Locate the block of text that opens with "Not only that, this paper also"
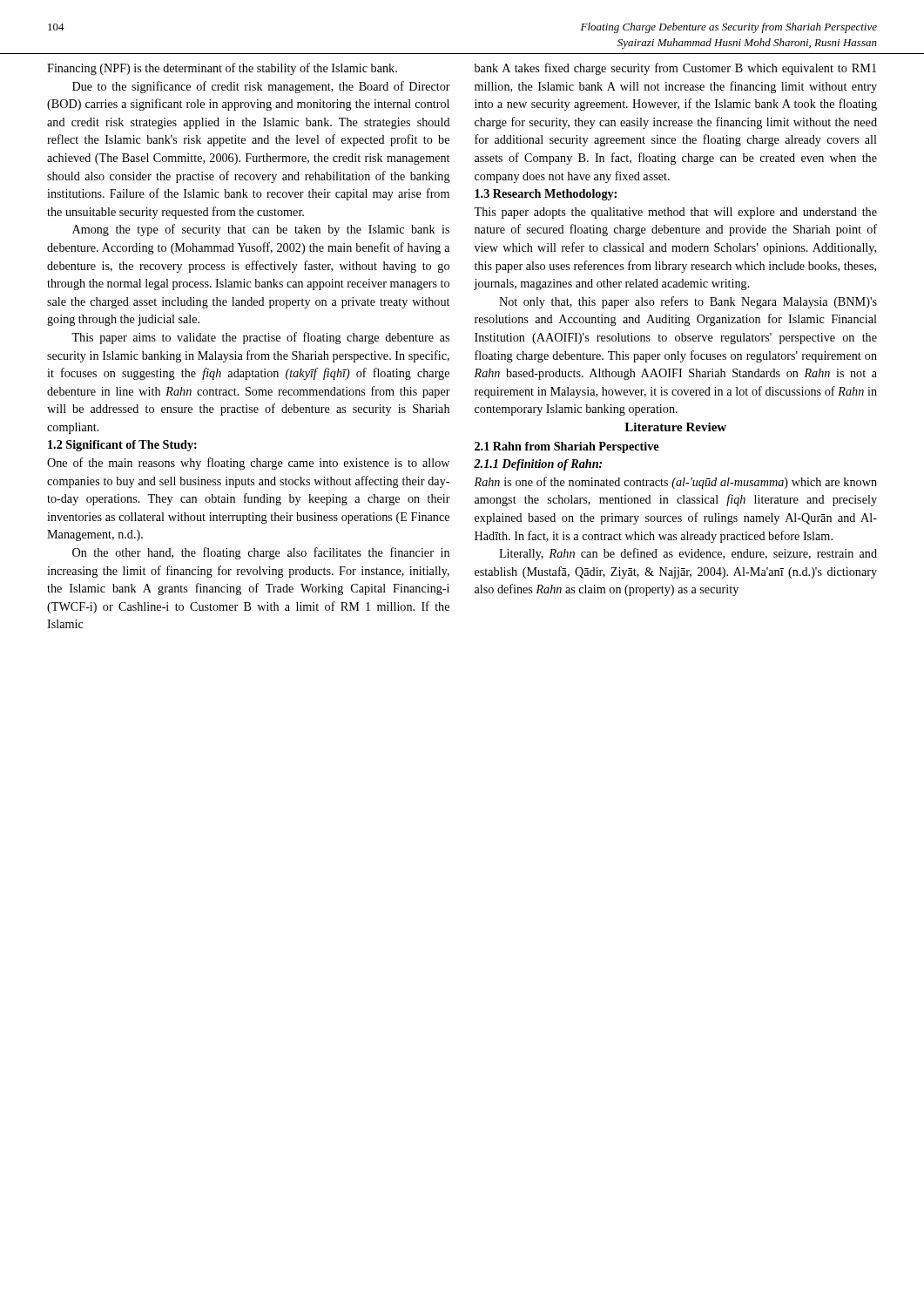Viewport: 924px width, 1307px height. coord(676,355)
